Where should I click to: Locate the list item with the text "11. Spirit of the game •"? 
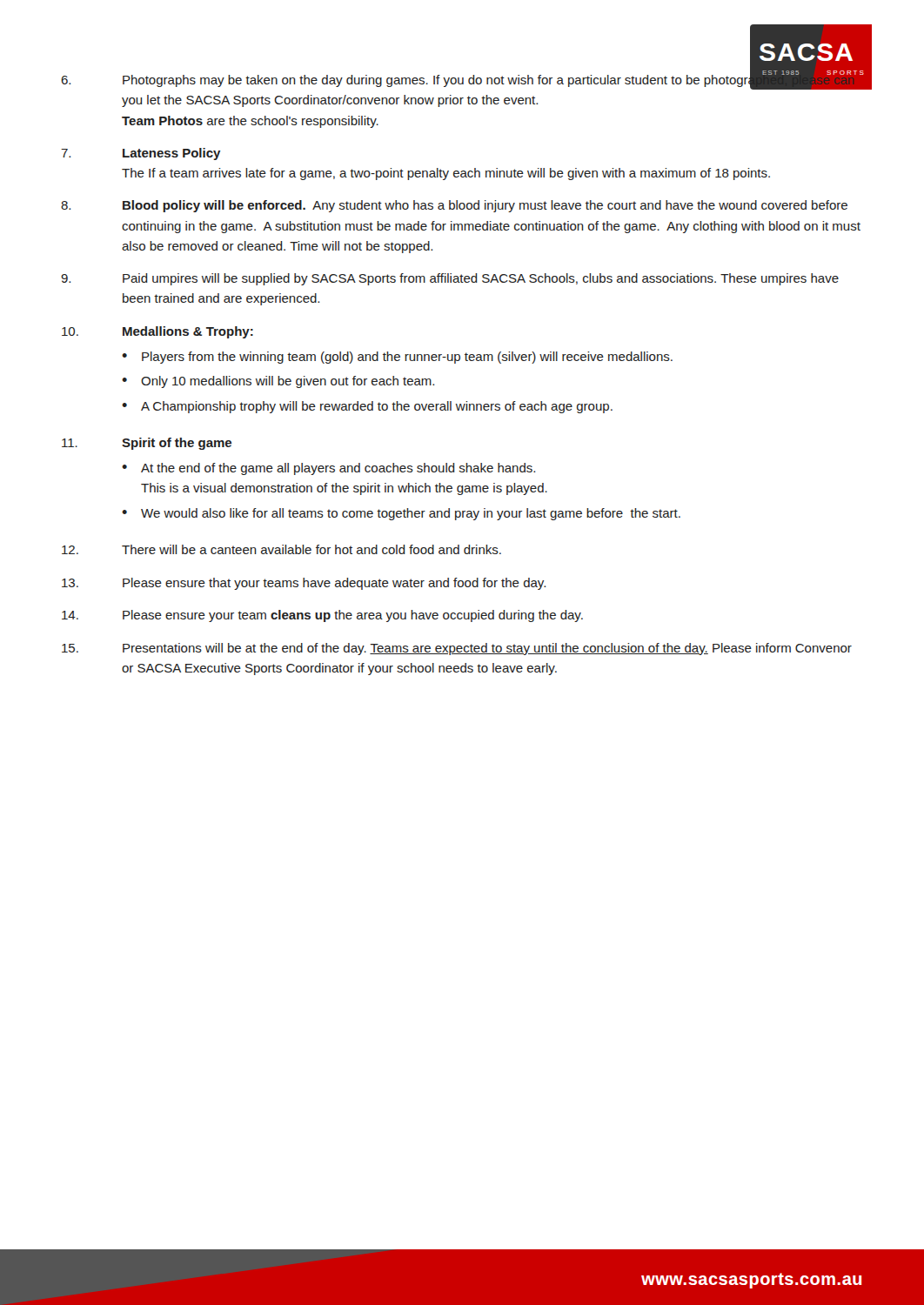(462, 480)
